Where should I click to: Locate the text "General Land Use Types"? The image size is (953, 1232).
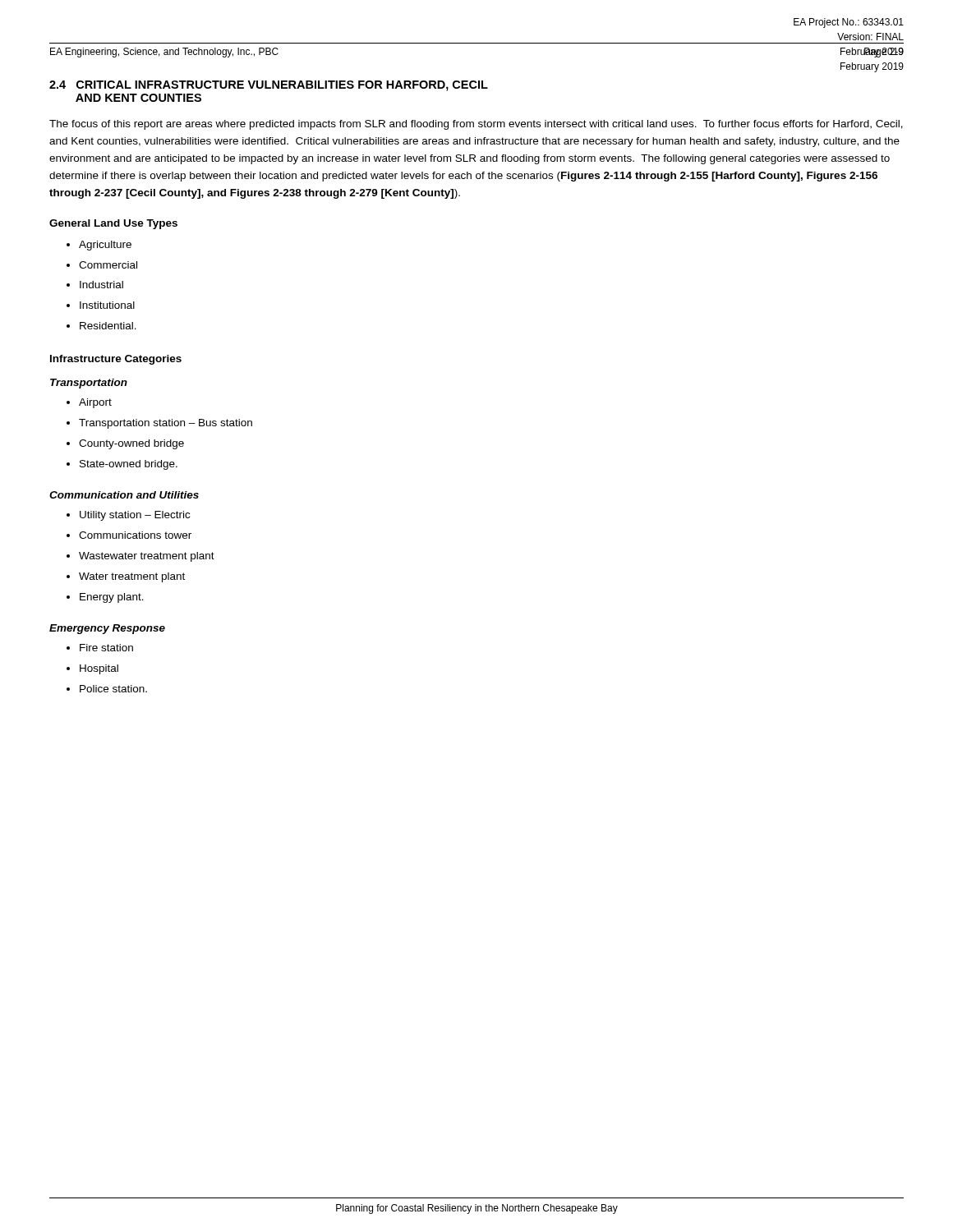(x=114, y=223)
